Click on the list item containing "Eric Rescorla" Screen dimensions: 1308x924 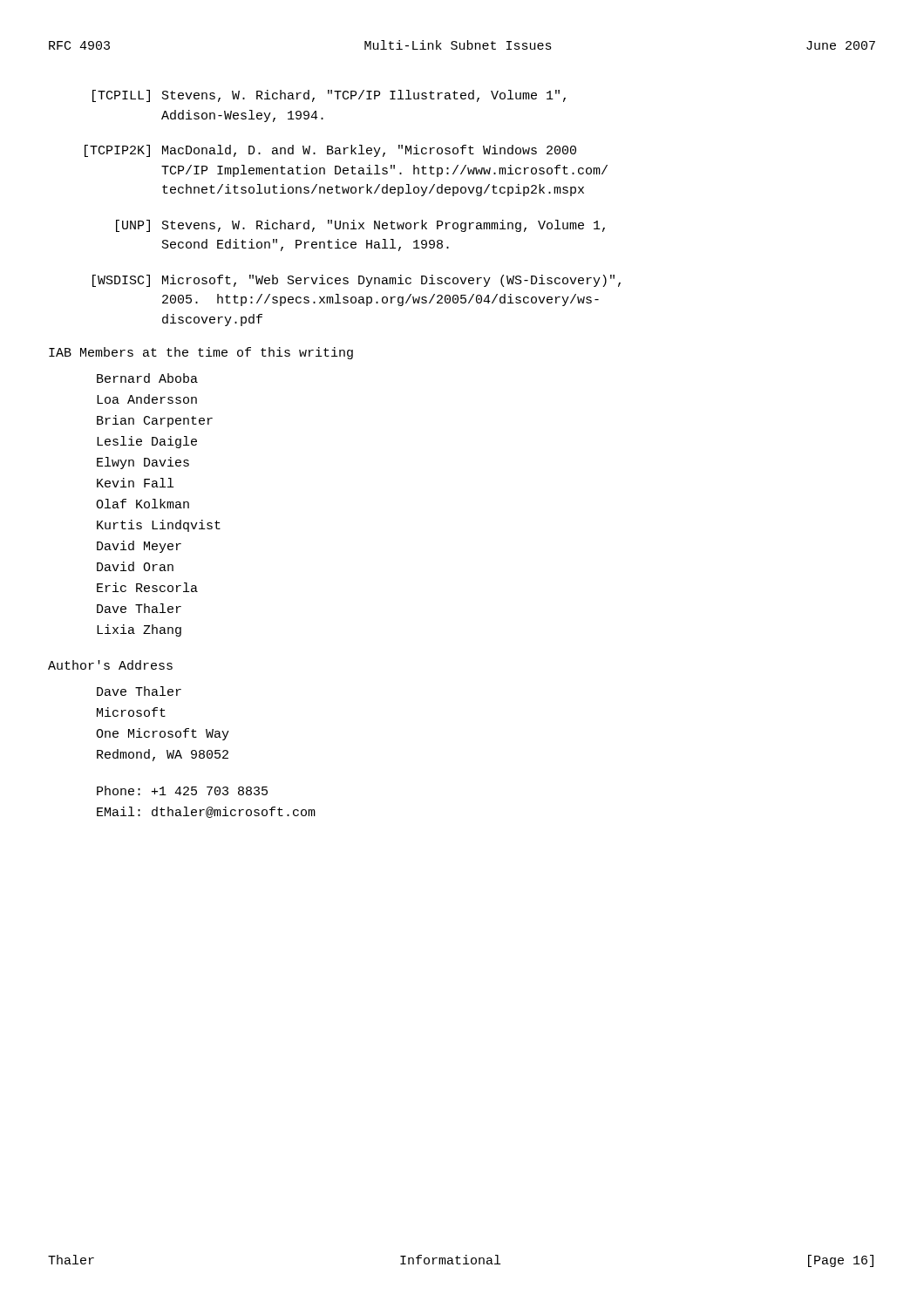147,589
